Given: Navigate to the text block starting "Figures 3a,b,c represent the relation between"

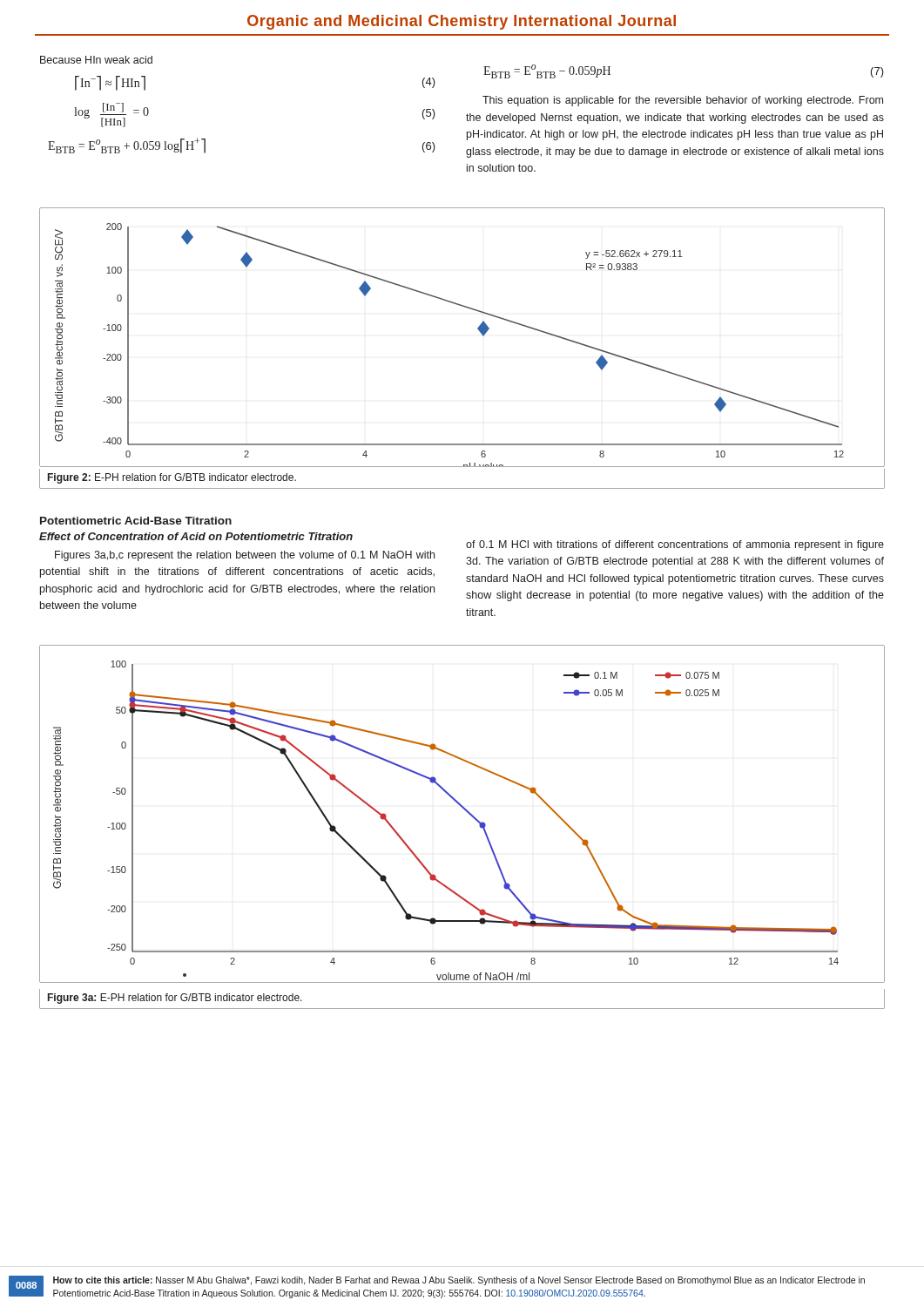Looking at the screenshot, I should 237,580.
